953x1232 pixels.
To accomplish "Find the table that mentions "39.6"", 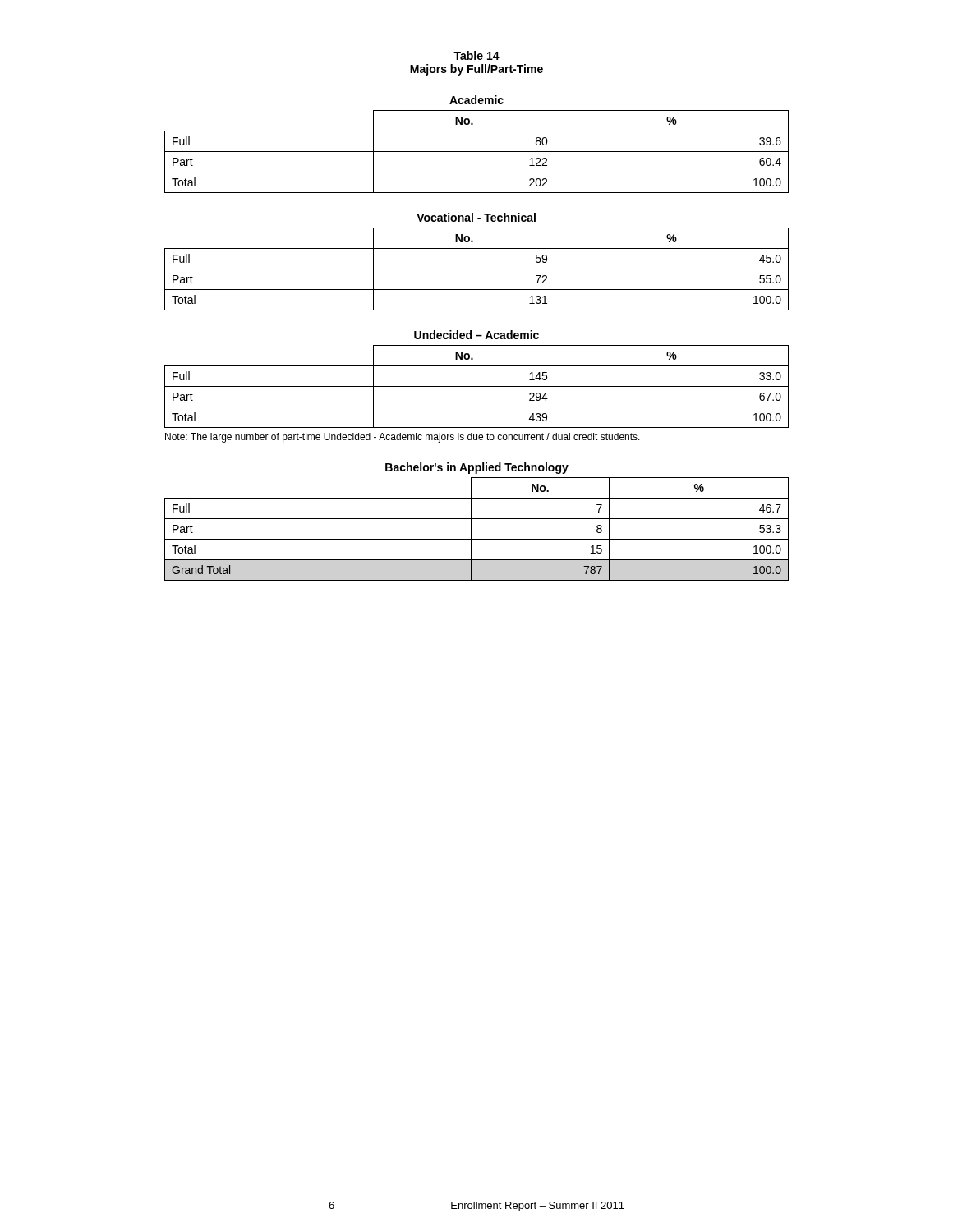I will pos(476,152).
